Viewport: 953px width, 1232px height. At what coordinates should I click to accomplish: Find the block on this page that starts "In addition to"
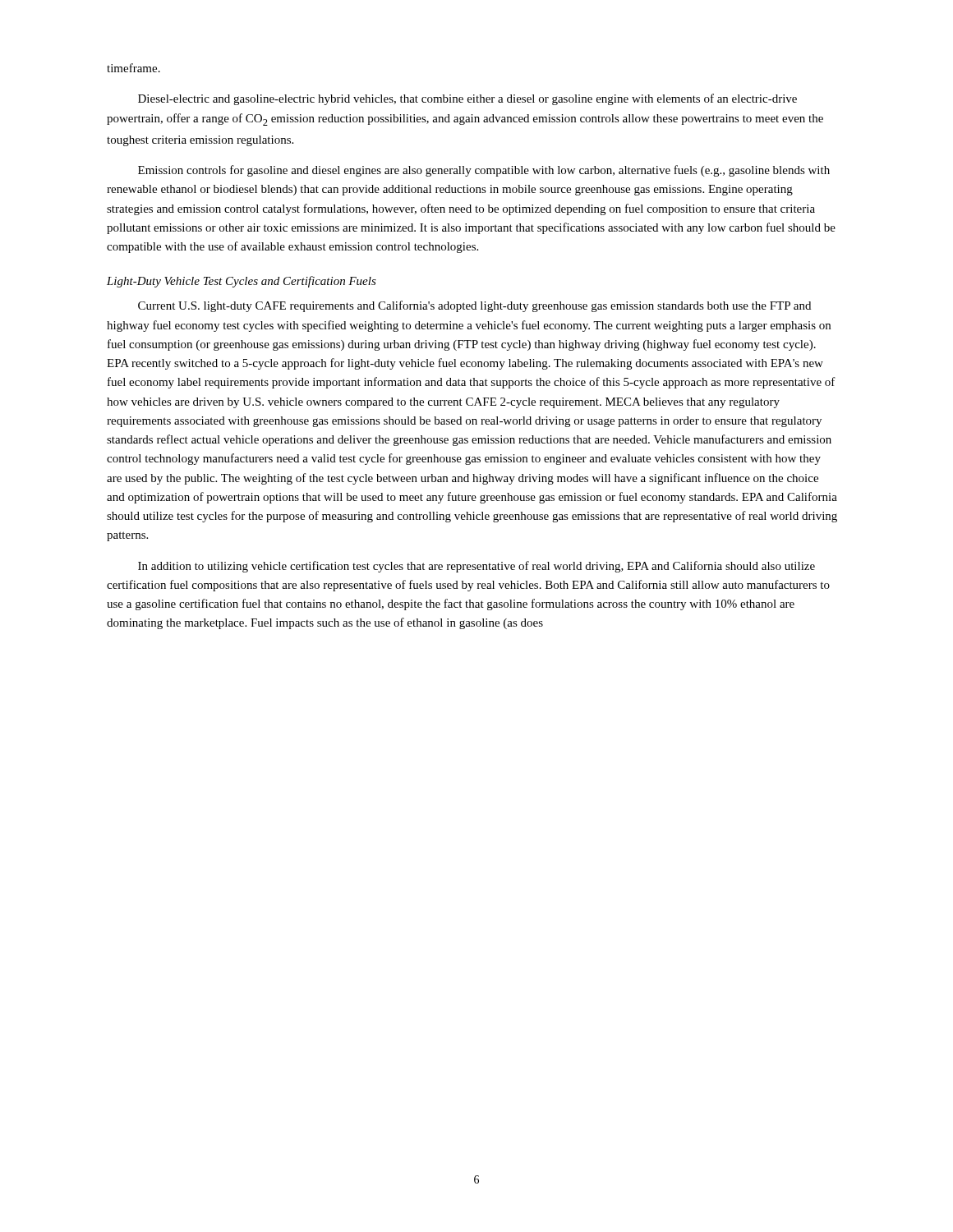point(468,594)
